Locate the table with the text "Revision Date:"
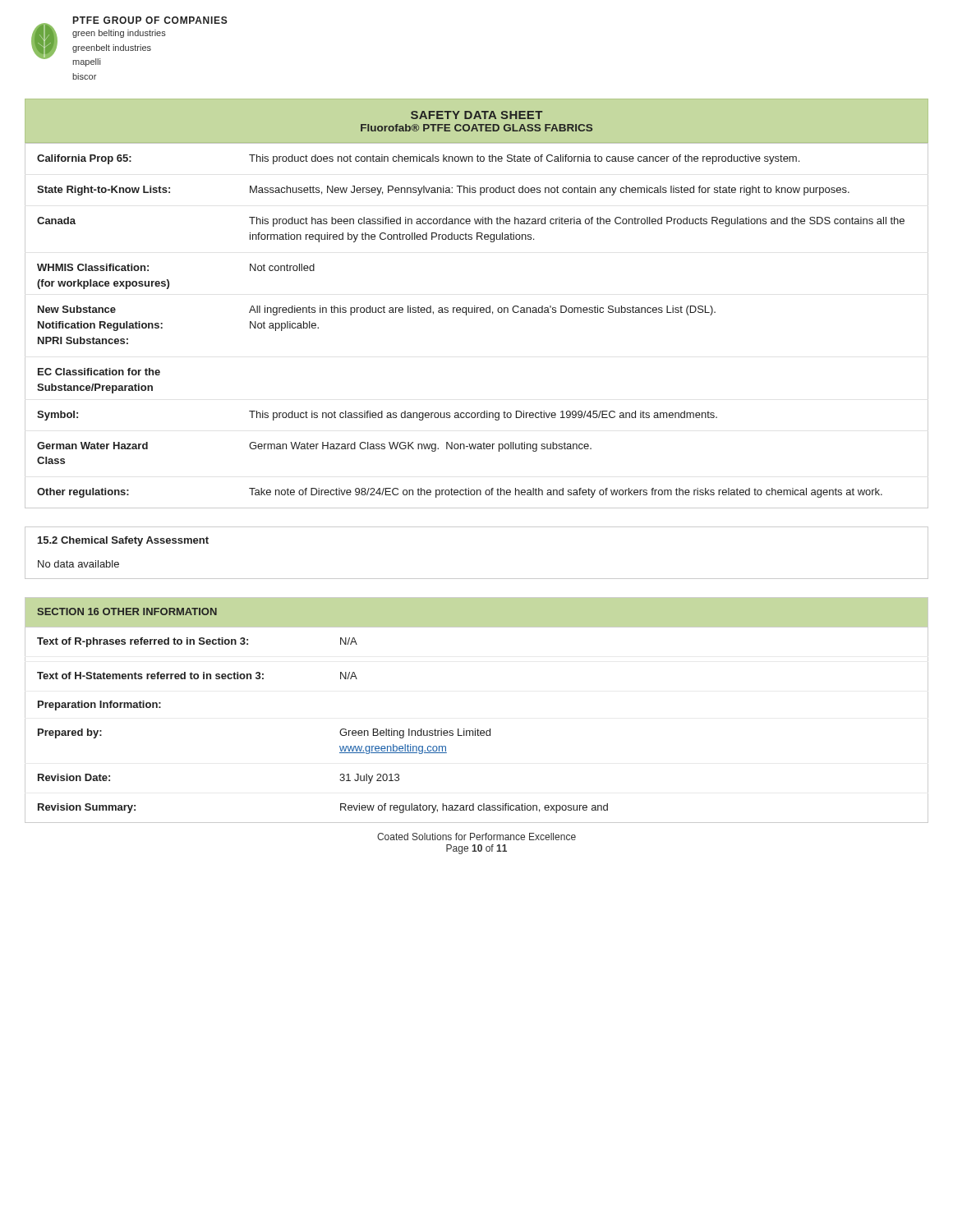The height and width of the screenshot is (1232, 953). [476, 710]
